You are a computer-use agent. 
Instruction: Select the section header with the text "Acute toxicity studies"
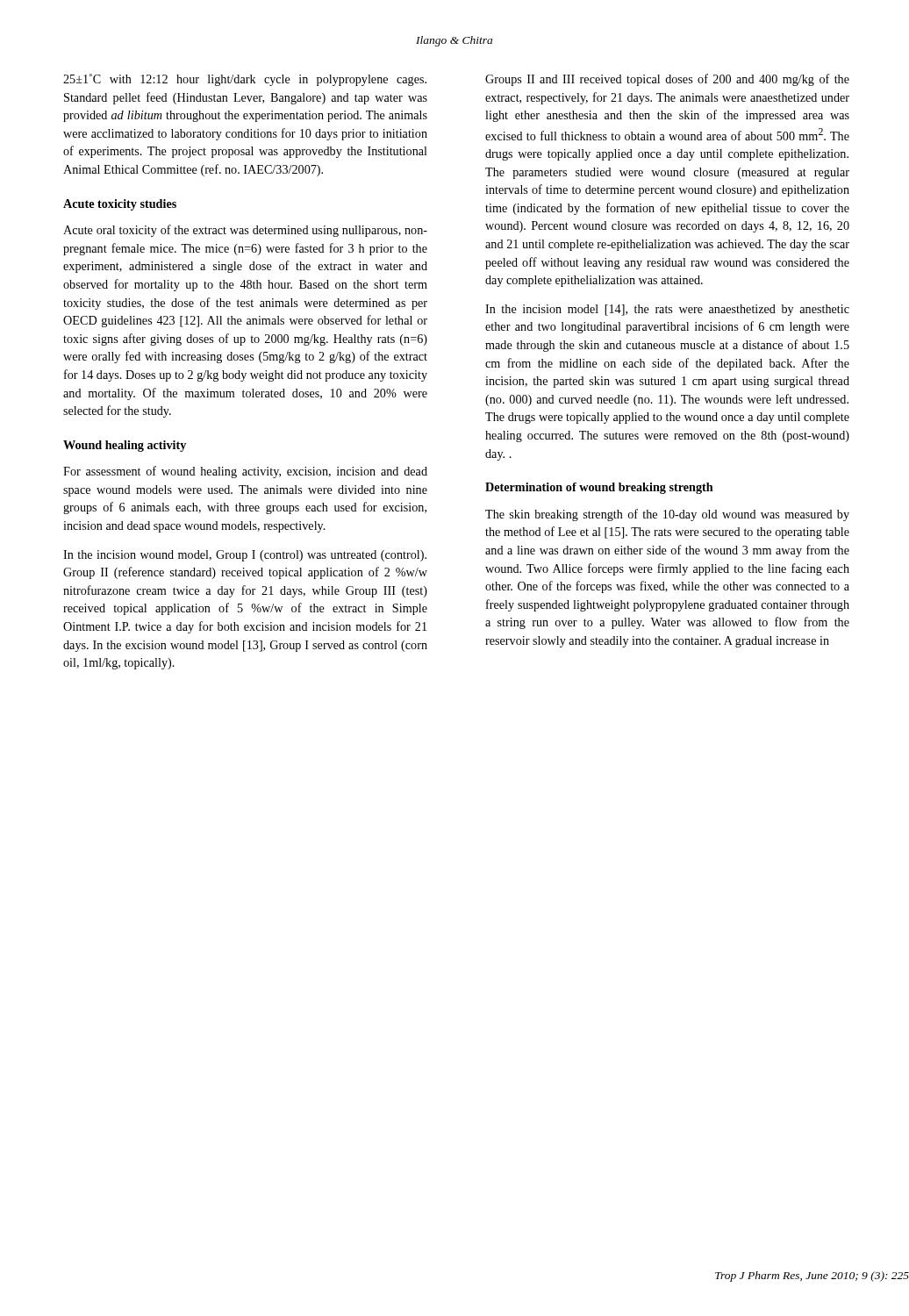pos(120,203)
